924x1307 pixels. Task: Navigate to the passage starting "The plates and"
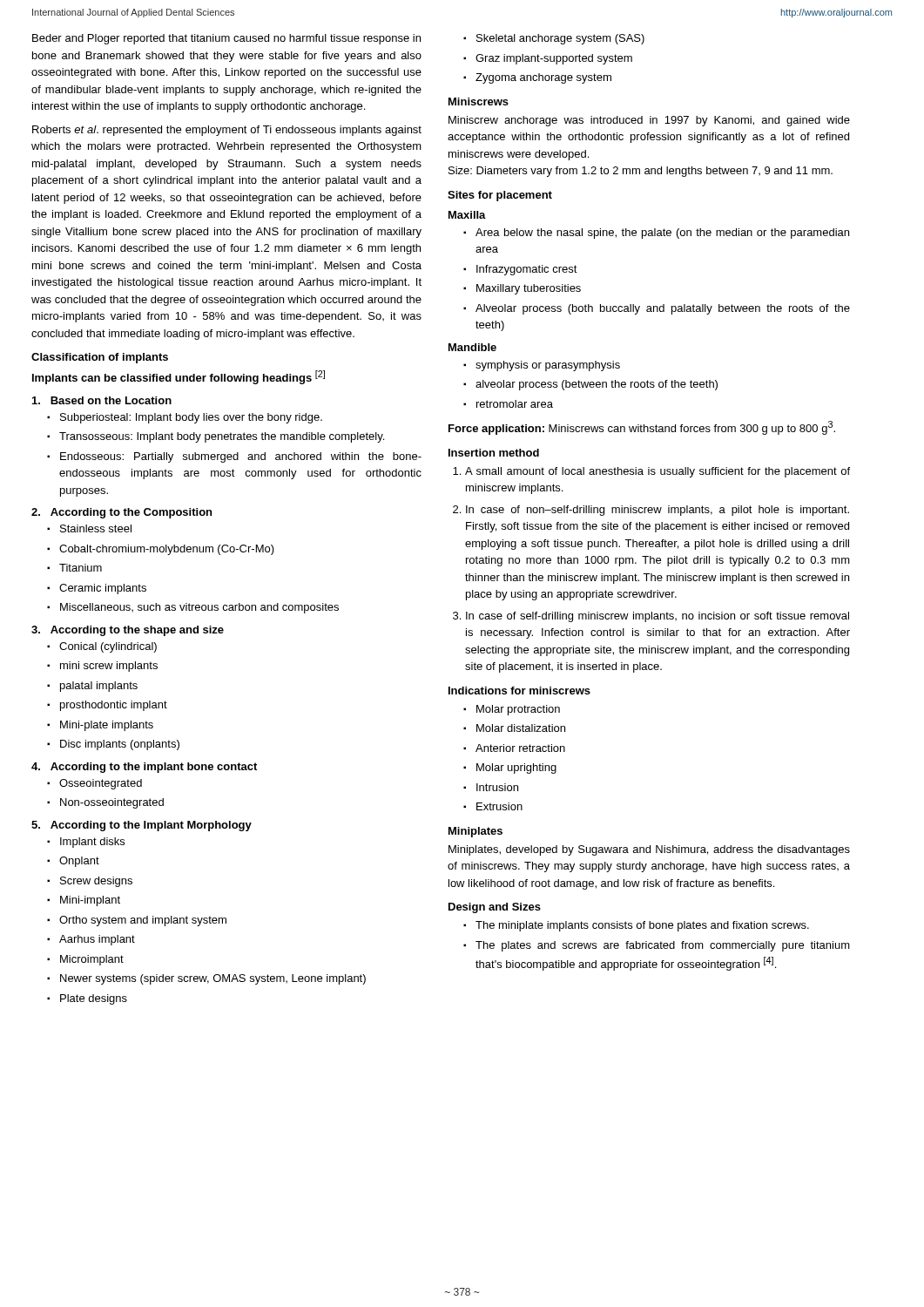[663, 955]
